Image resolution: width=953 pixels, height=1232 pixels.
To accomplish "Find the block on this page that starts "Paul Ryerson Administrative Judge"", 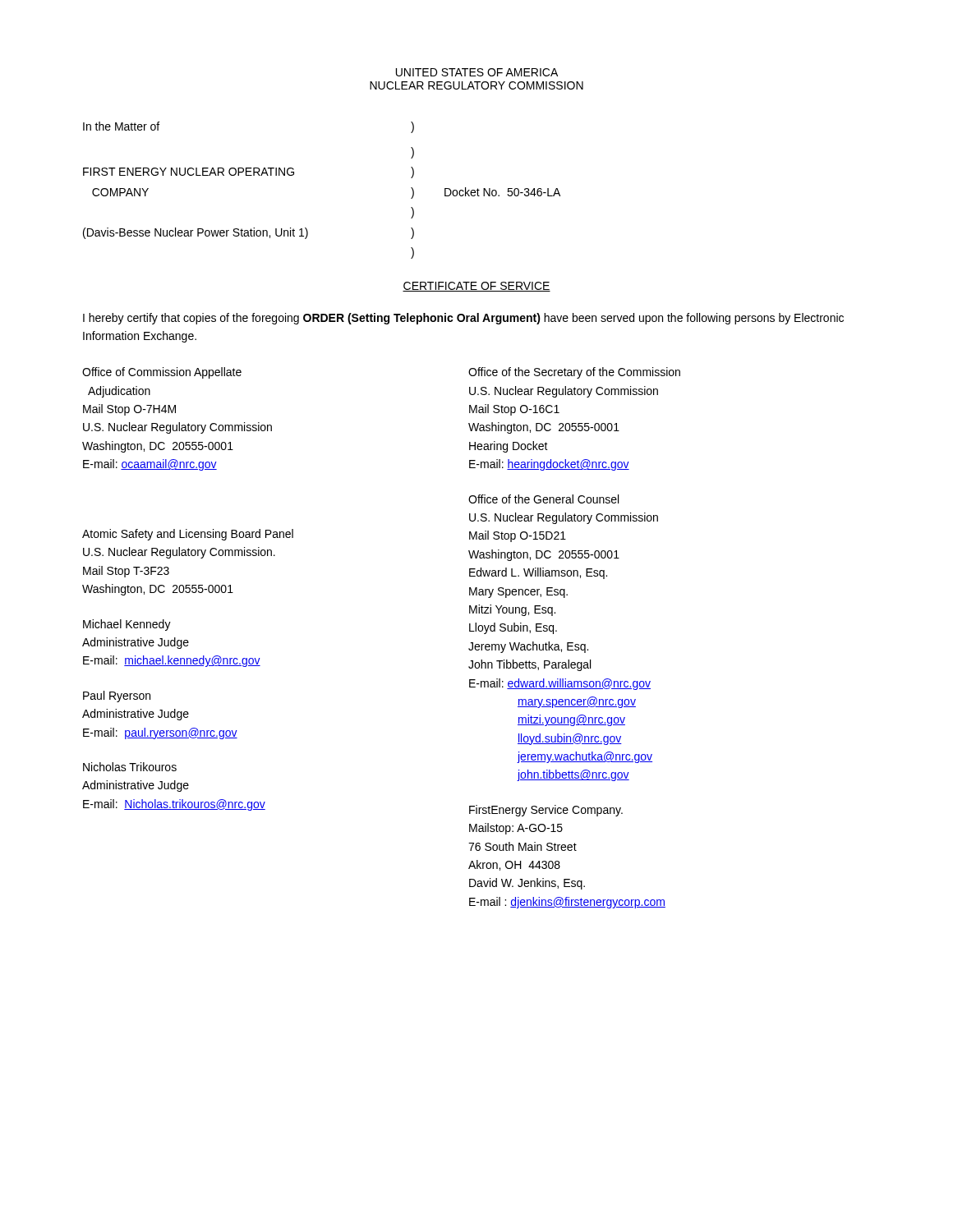I will (160, 714).
